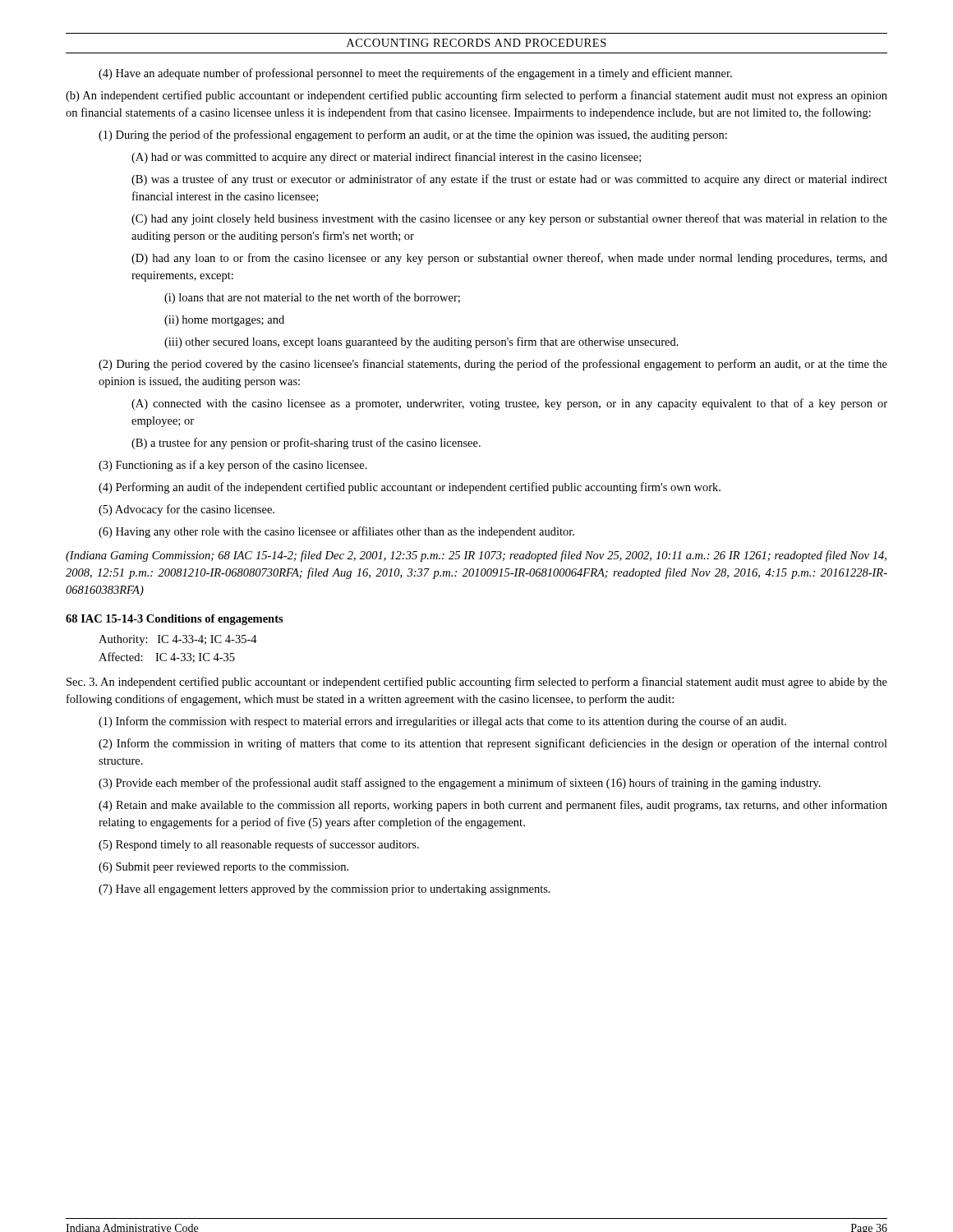
Task: Point to the element starting "(4) Retain and make available to the commission"
Action: coord(493,814)
